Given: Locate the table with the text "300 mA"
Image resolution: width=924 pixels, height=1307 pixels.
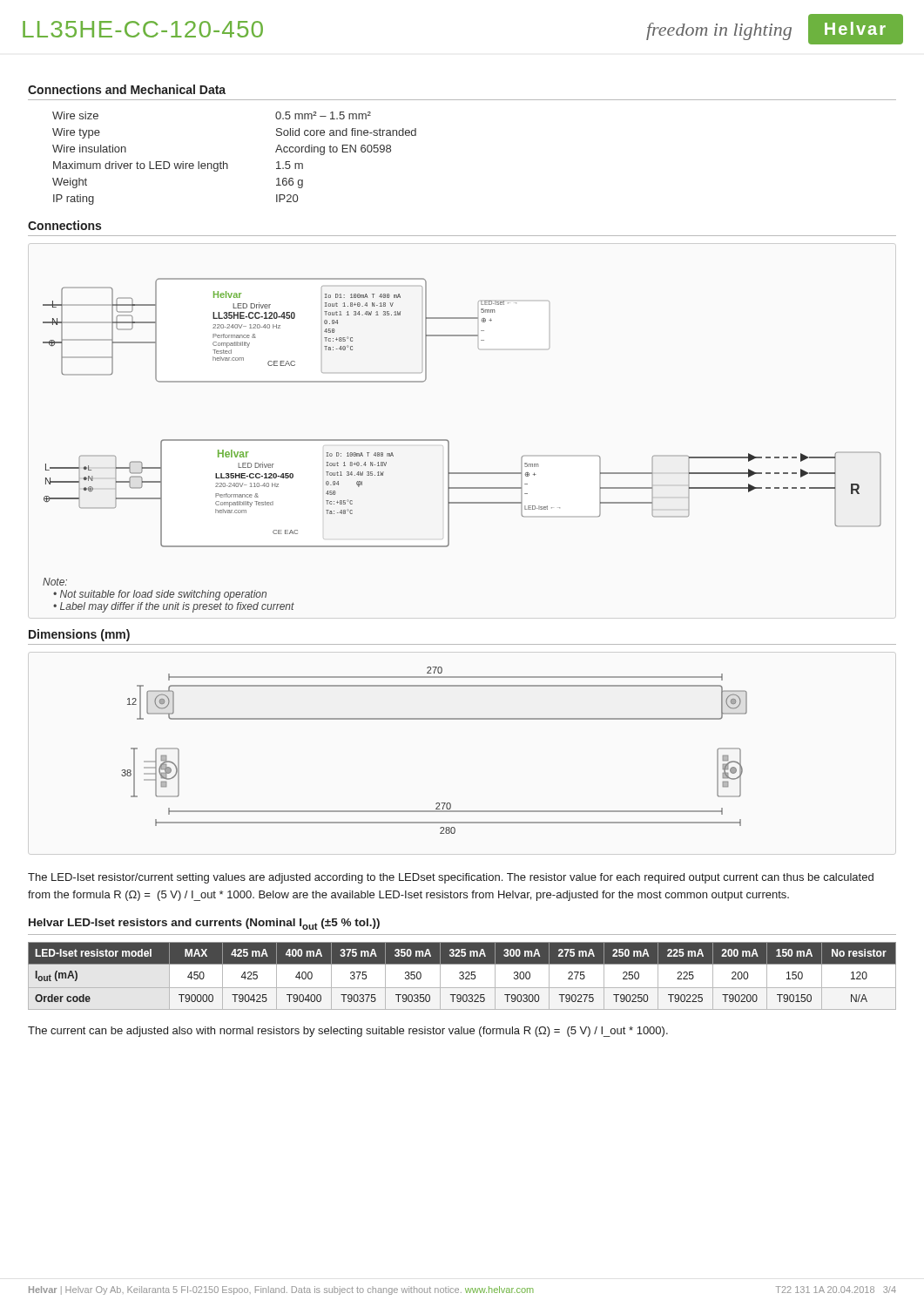Looking at the screenshot, I should (x=462, y=976).
